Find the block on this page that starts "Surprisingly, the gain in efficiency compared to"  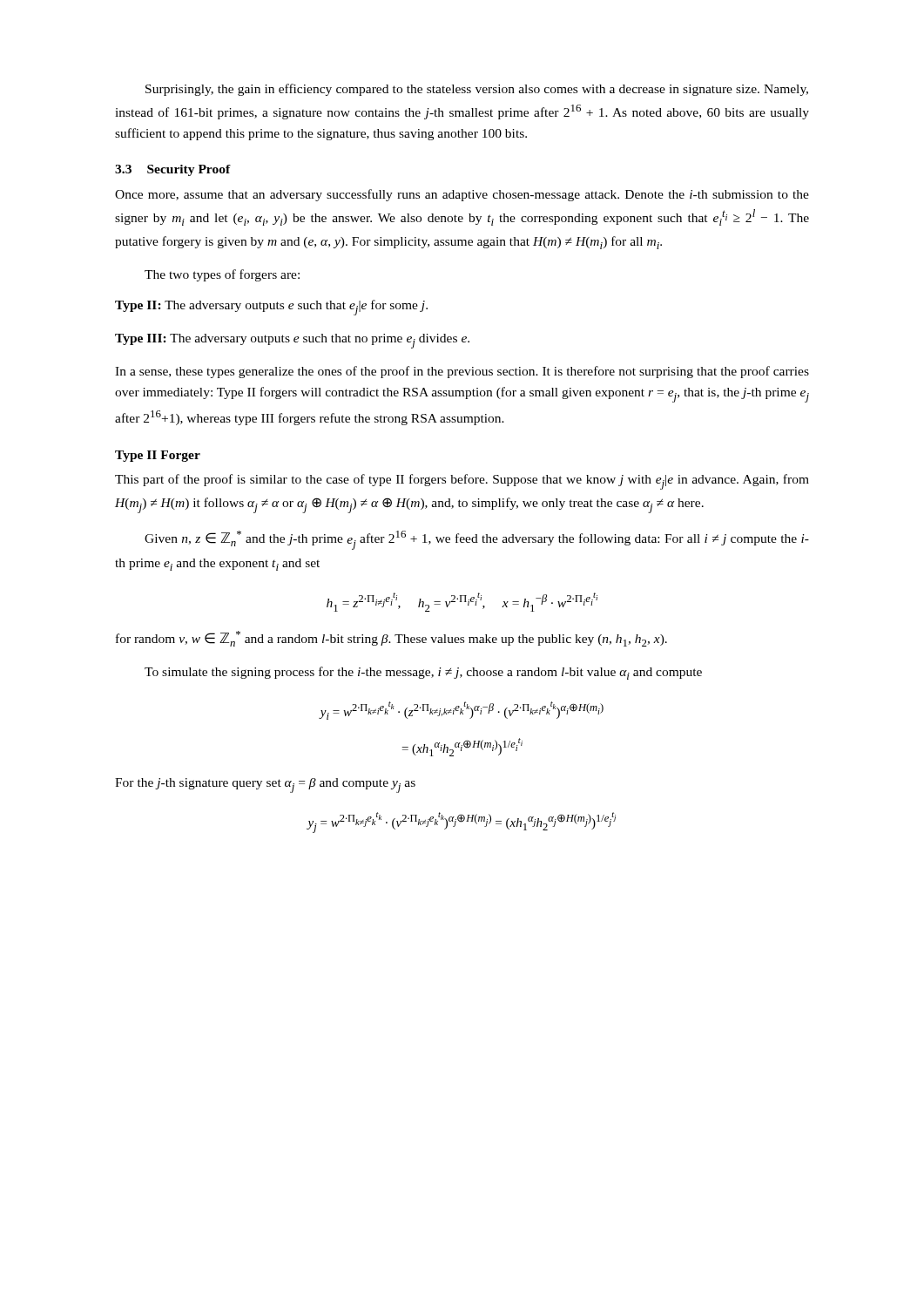(462, 111)
